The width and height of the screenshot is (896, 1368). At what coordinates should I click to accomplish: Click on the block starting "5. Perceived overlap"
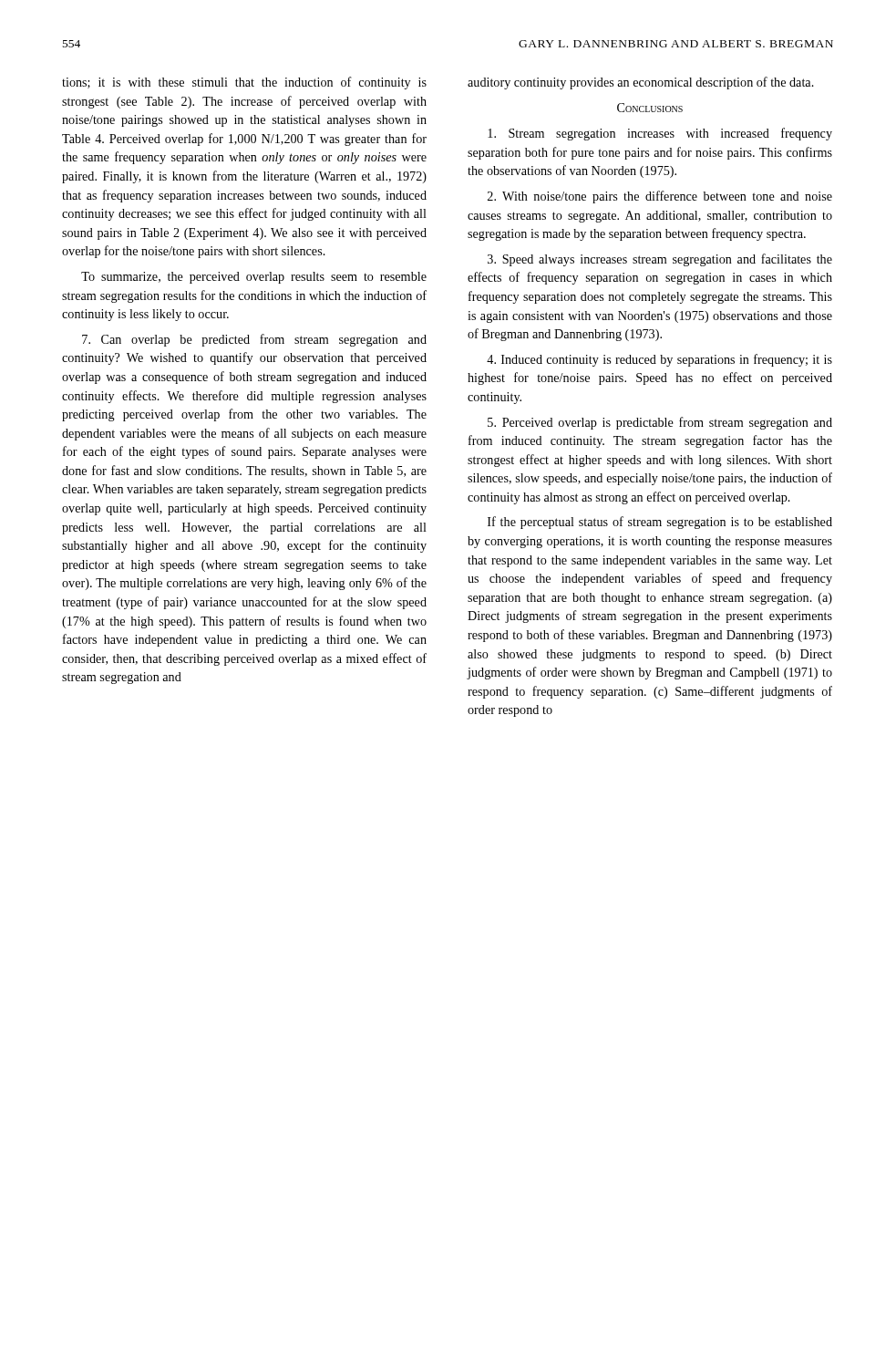coord(650,460)
